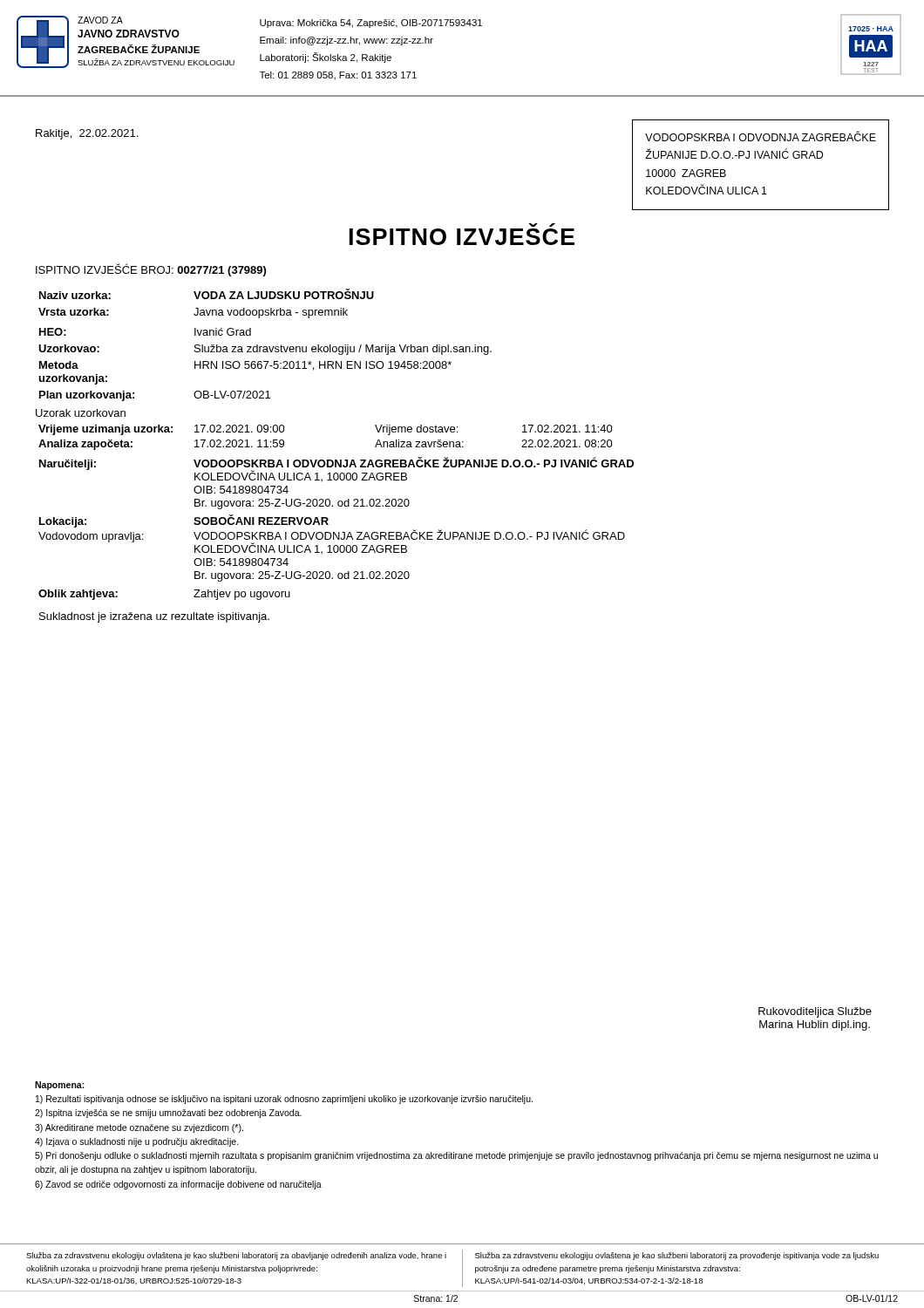Find the text that reads "Uzorak uzorkovan"
Image resolution: width=924 pixels, height=1308 pixels.
click(81, 413)
